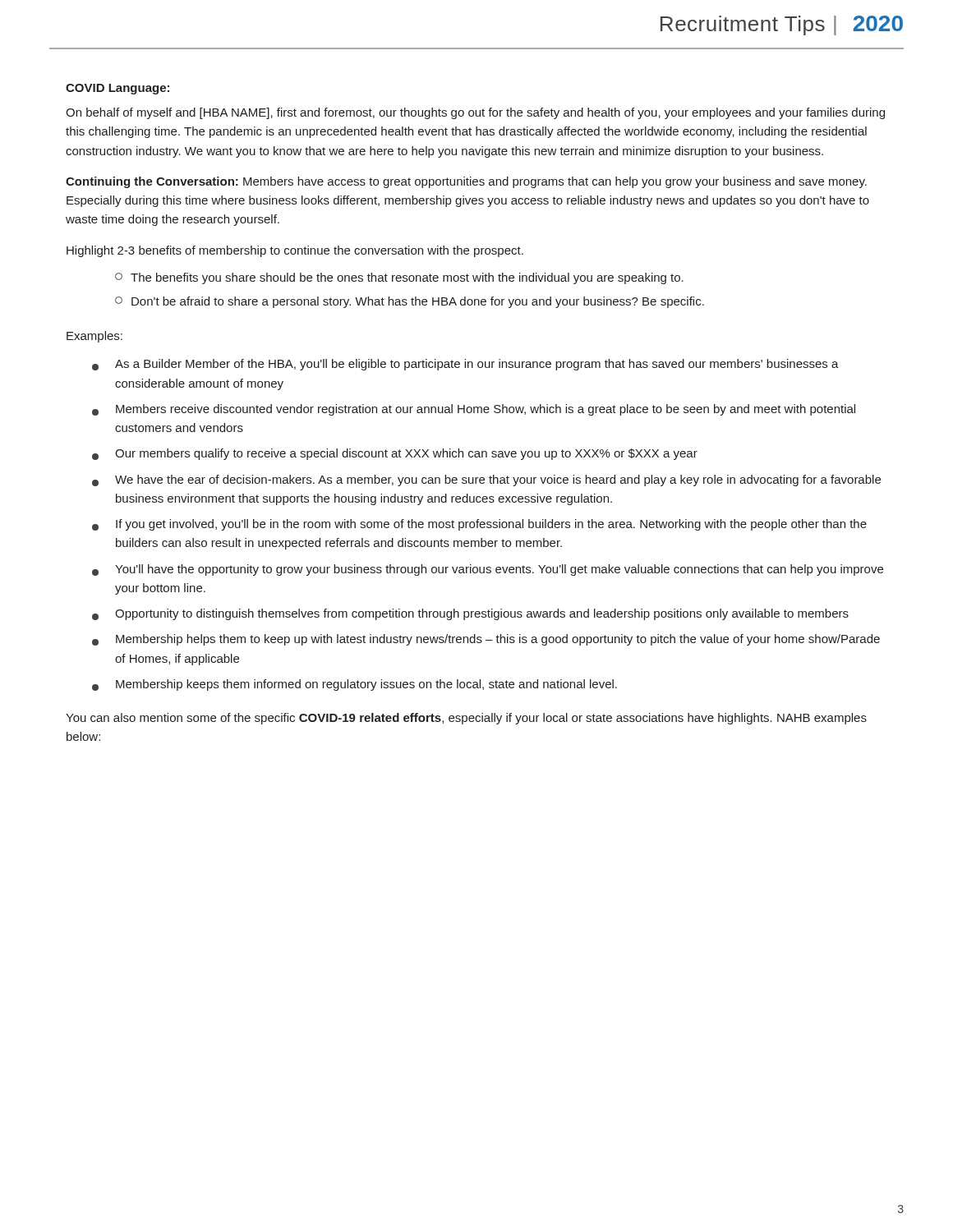Find the block on this page that starts "Highlight 2-3 benefits of membership to continue the"
Viewport: 953px width, 1232px height.
(x=295, y=250)
